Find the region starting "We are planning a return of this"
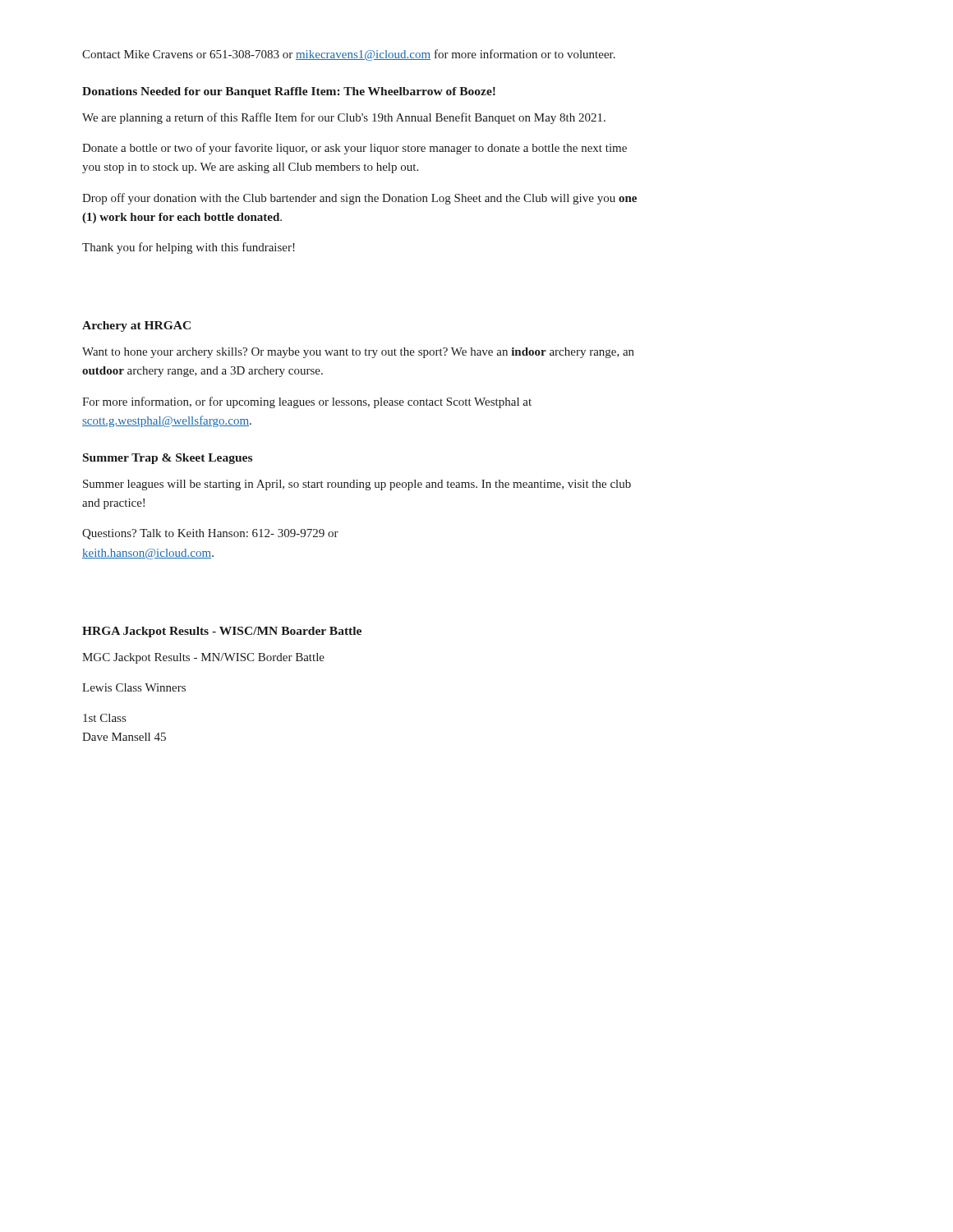953x1232 pixels. point(344,117)
